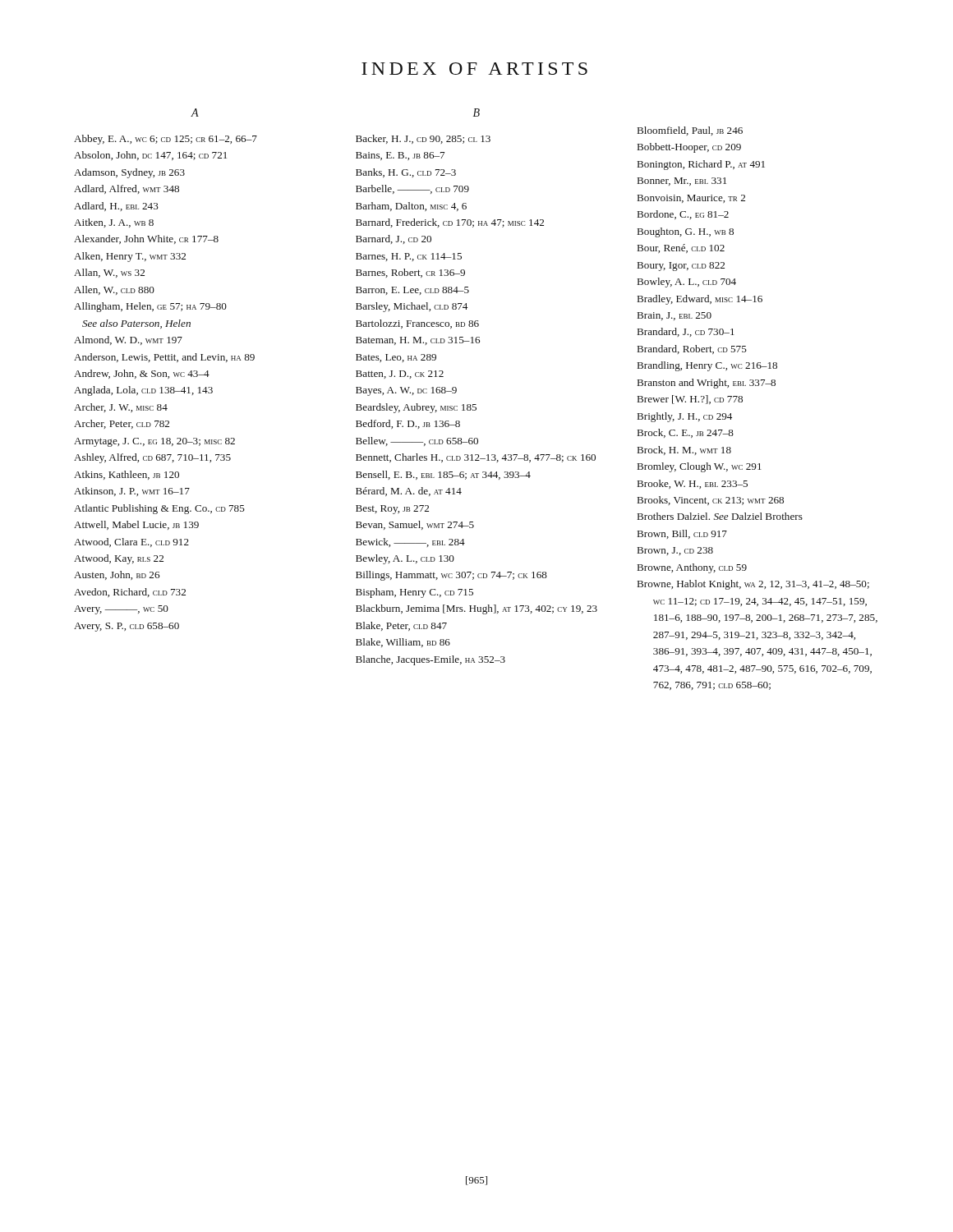Find the block on this page that starts "Browne, Anthony, cld"
This screenshot has width=953, height=1232.
pos(692,567)
